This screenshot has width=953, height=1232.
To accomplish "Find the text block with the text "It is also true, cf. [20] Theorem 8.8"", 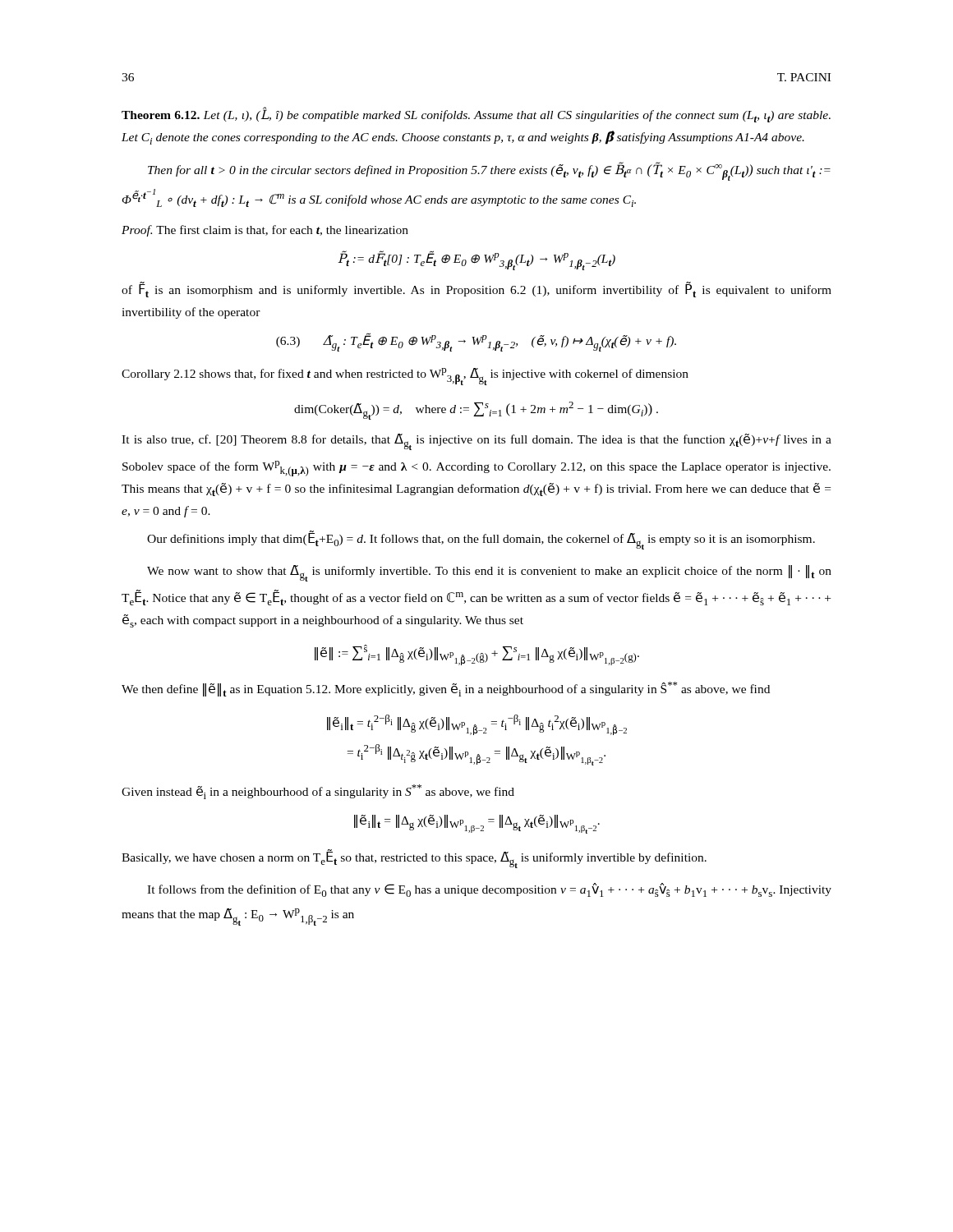I will (x=476, y=475).
